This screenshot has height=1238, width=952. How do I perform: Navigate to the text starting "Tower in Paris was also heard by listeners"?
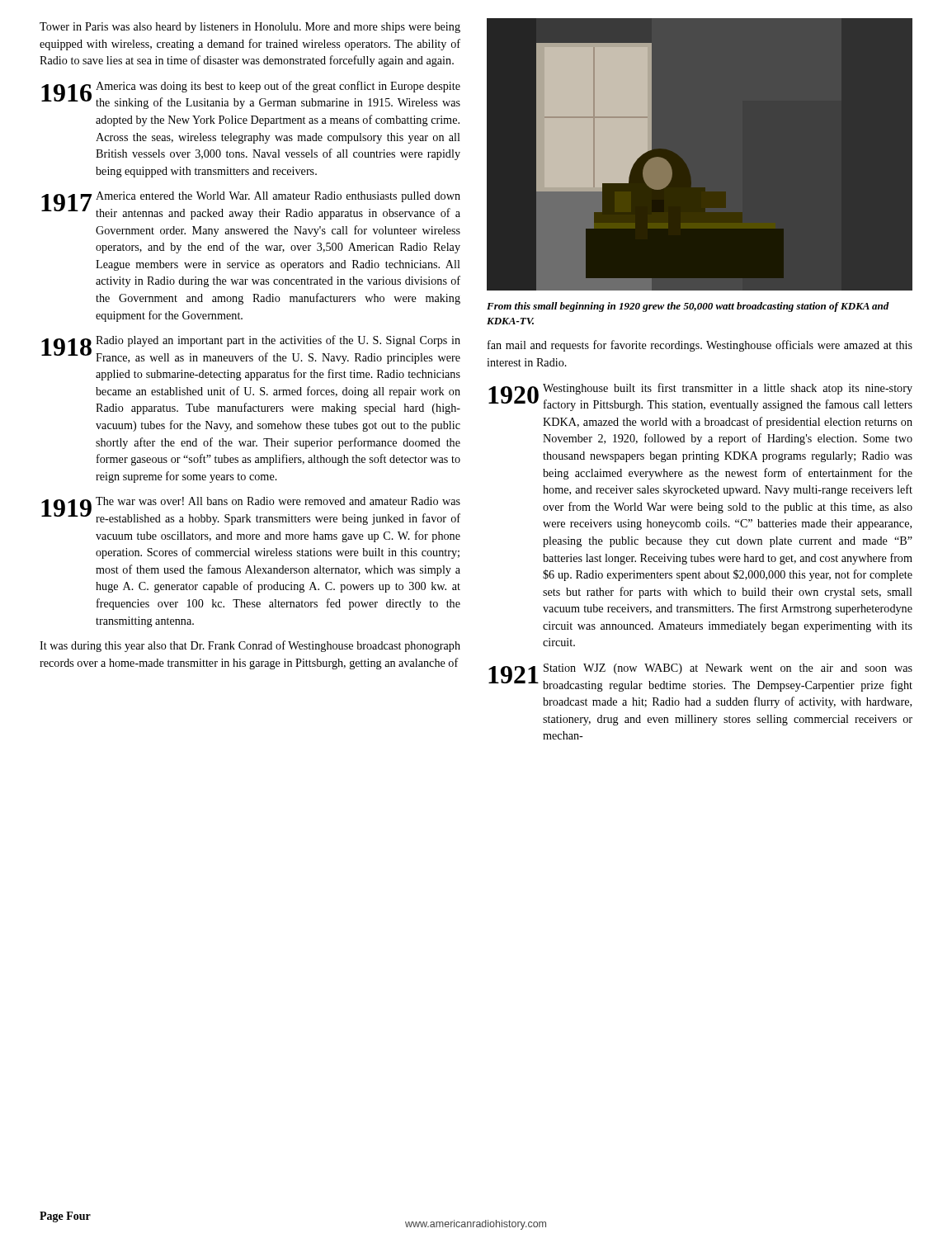pyautogui.click(x=250, y=44)
